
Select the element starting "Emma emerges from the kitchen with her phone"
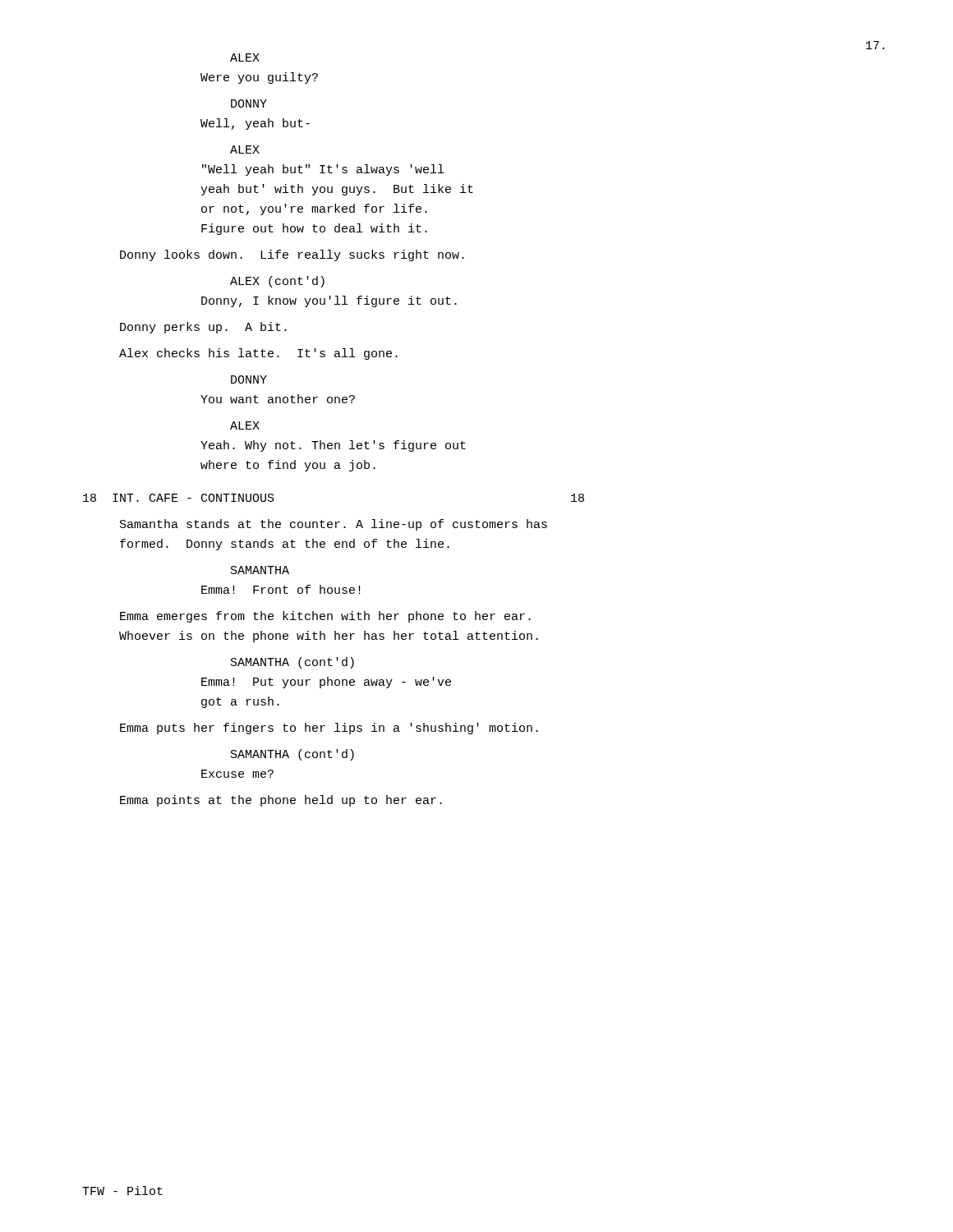coord(311,627)
